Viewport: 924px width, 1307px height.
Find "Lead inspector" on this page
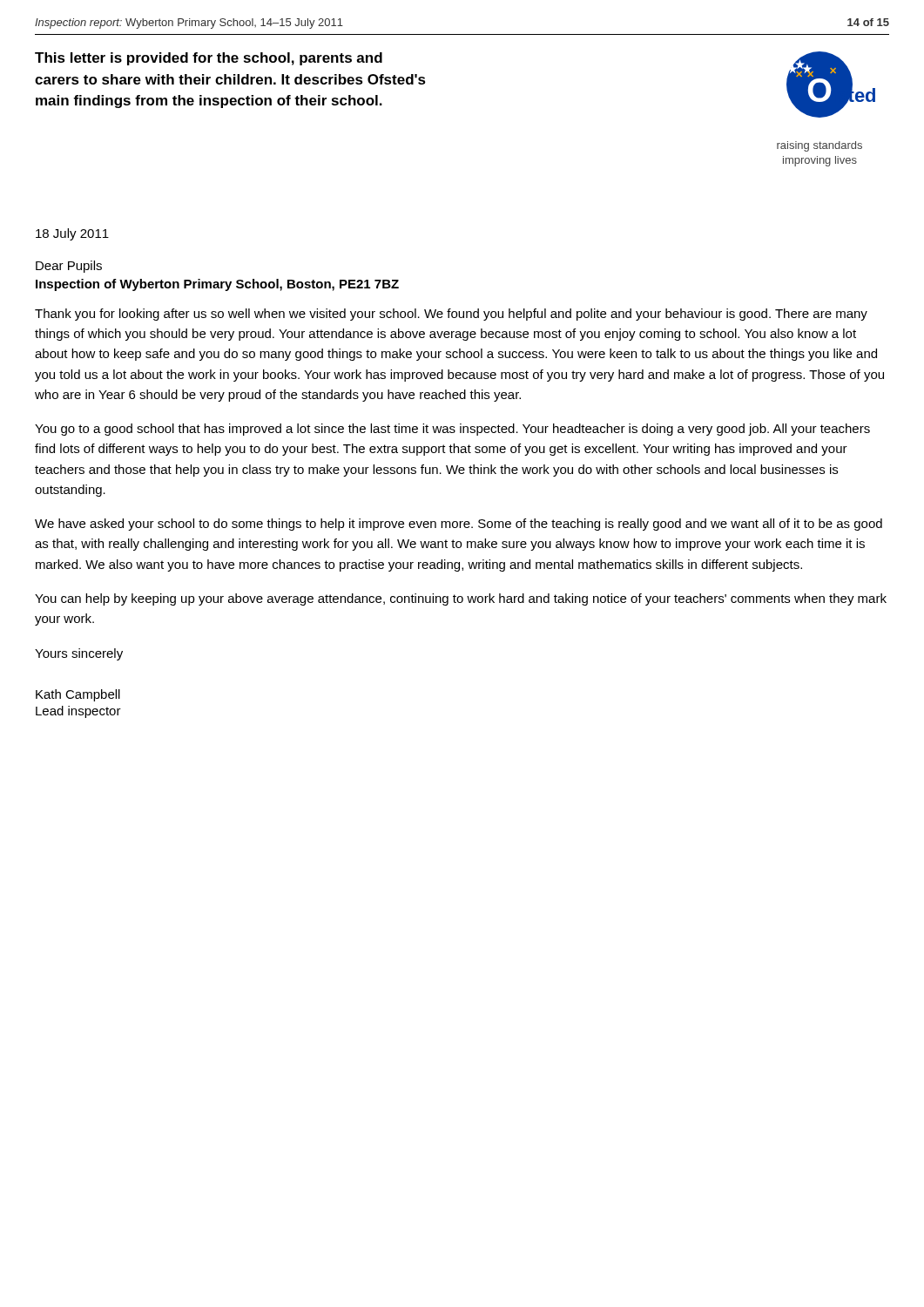(x=78, y=711)
